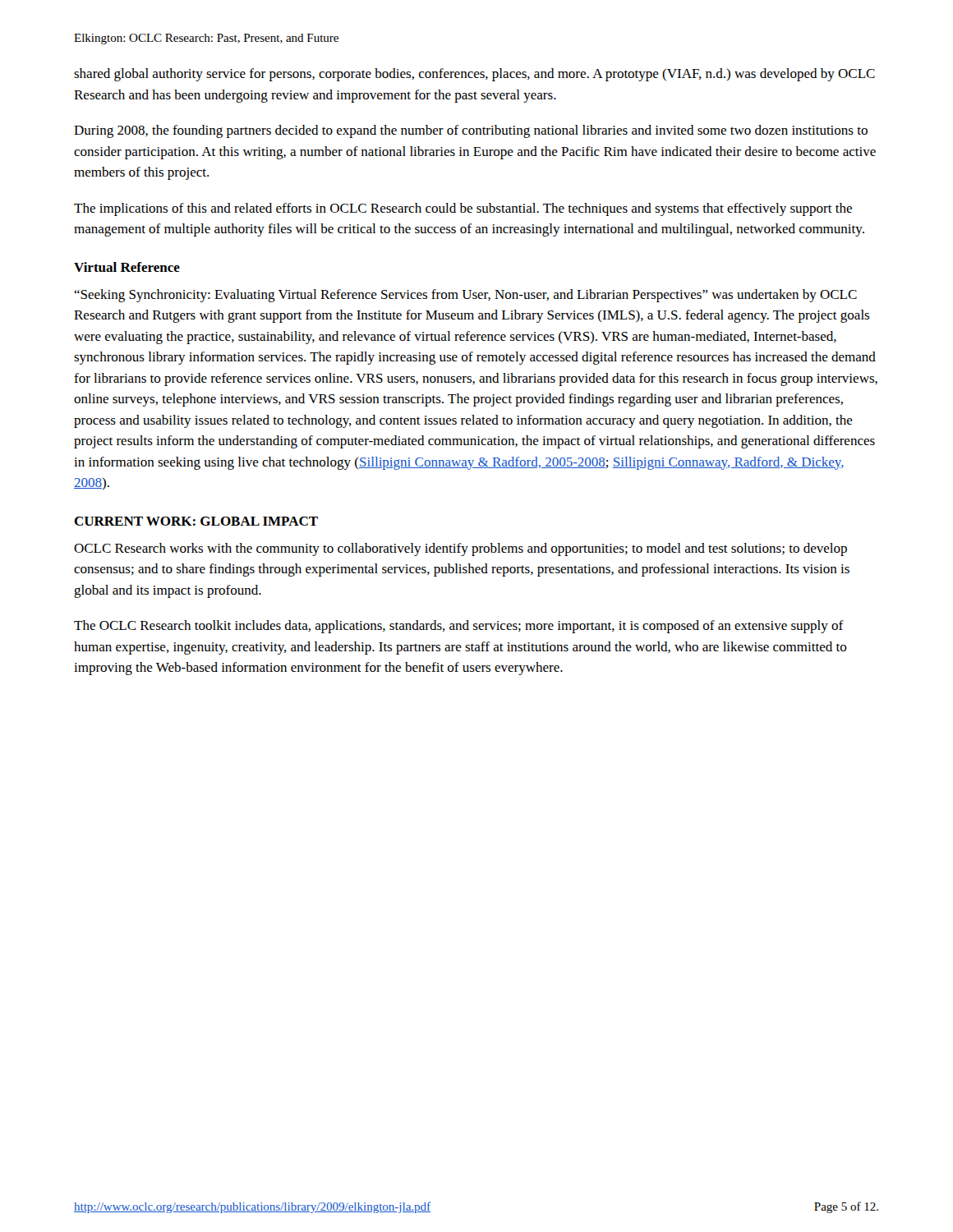Click on the text block that reads "“Seeking Synchronicity: Evaluating Virtual Reference Services from User,"

click(x=476, y=388)
